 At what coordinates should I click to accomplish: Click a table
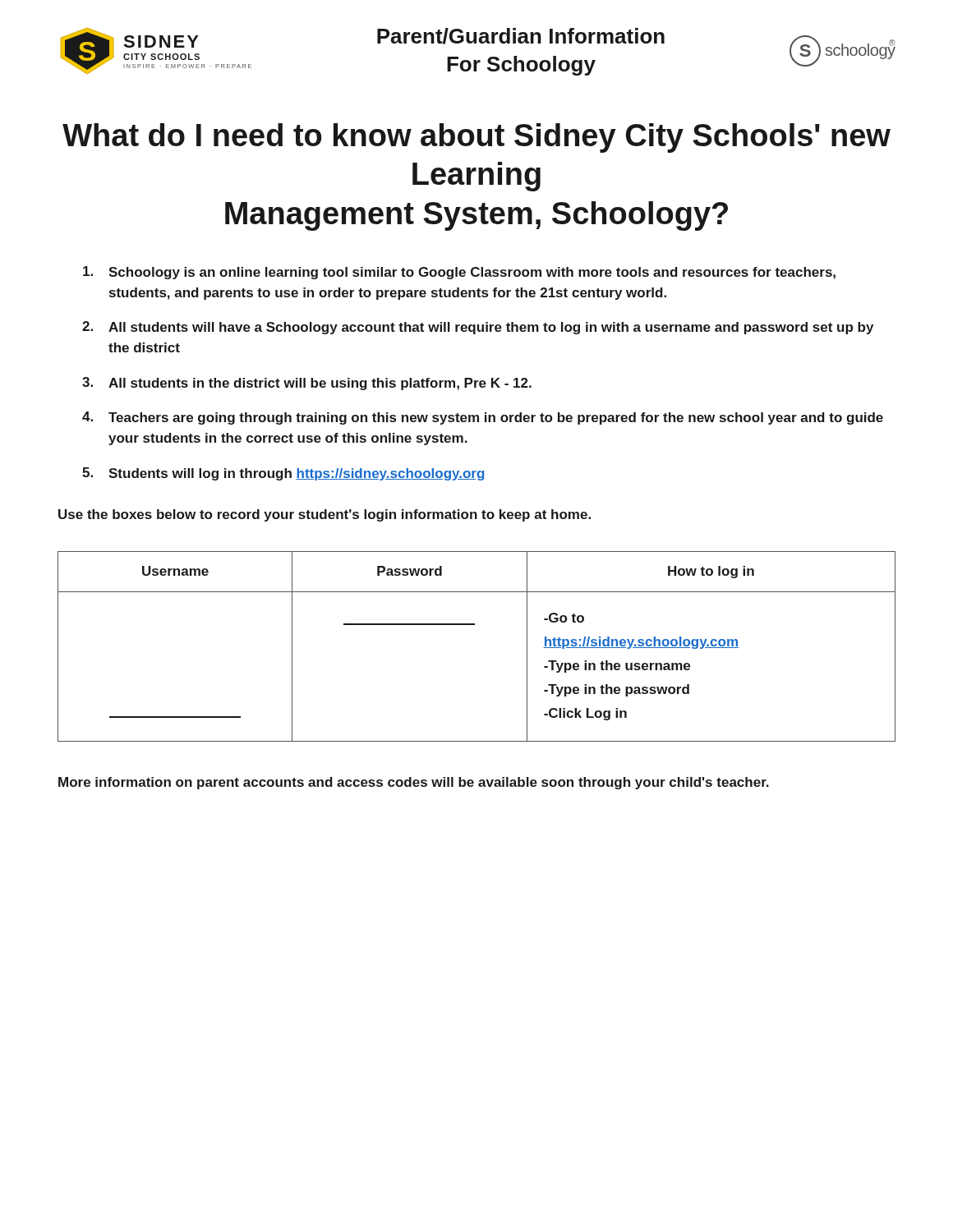(476, 646)
